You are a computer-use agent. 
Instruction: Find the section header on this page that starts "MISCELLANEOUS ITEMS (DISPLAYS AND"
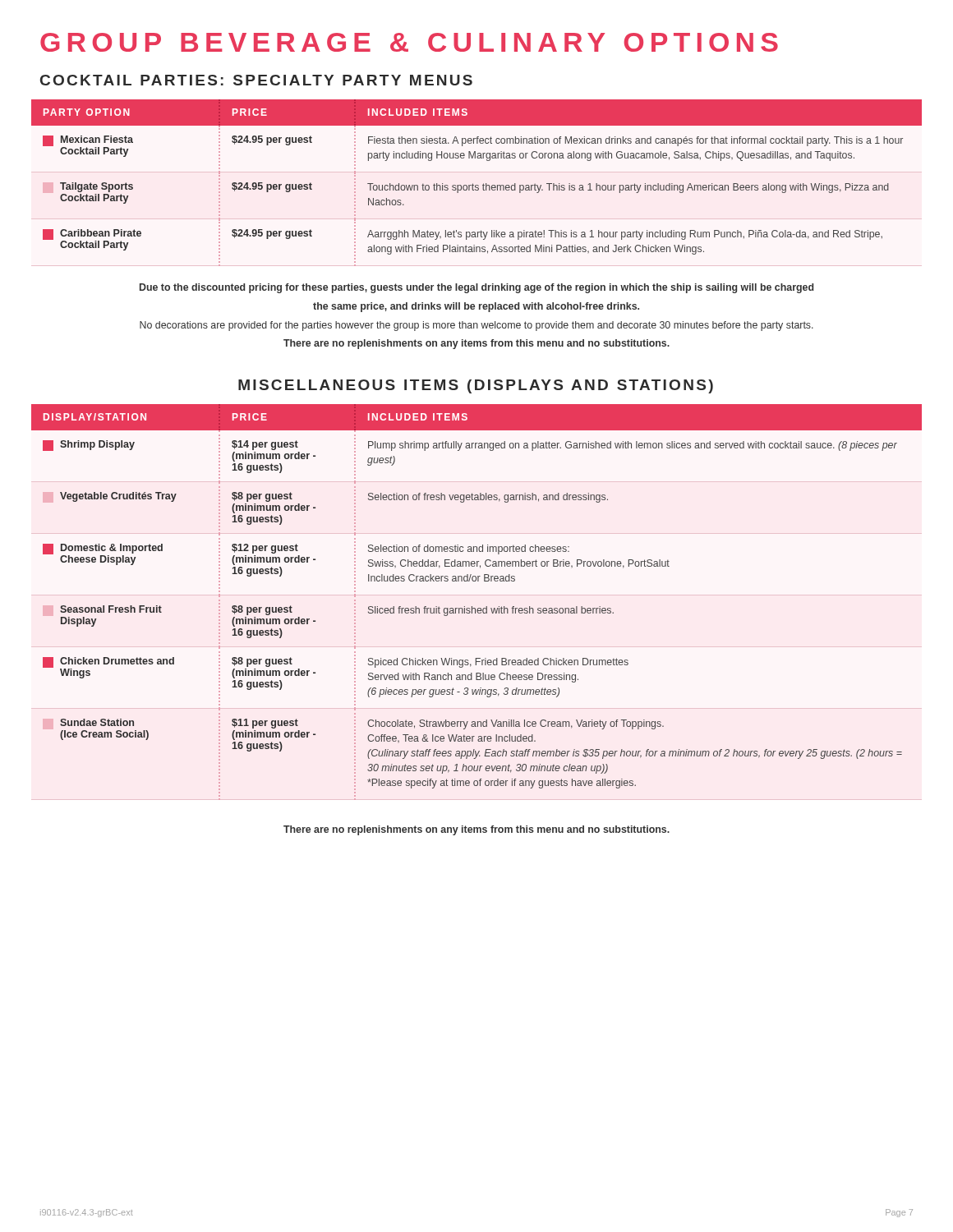pyautogui.click(x=476, y=385)
